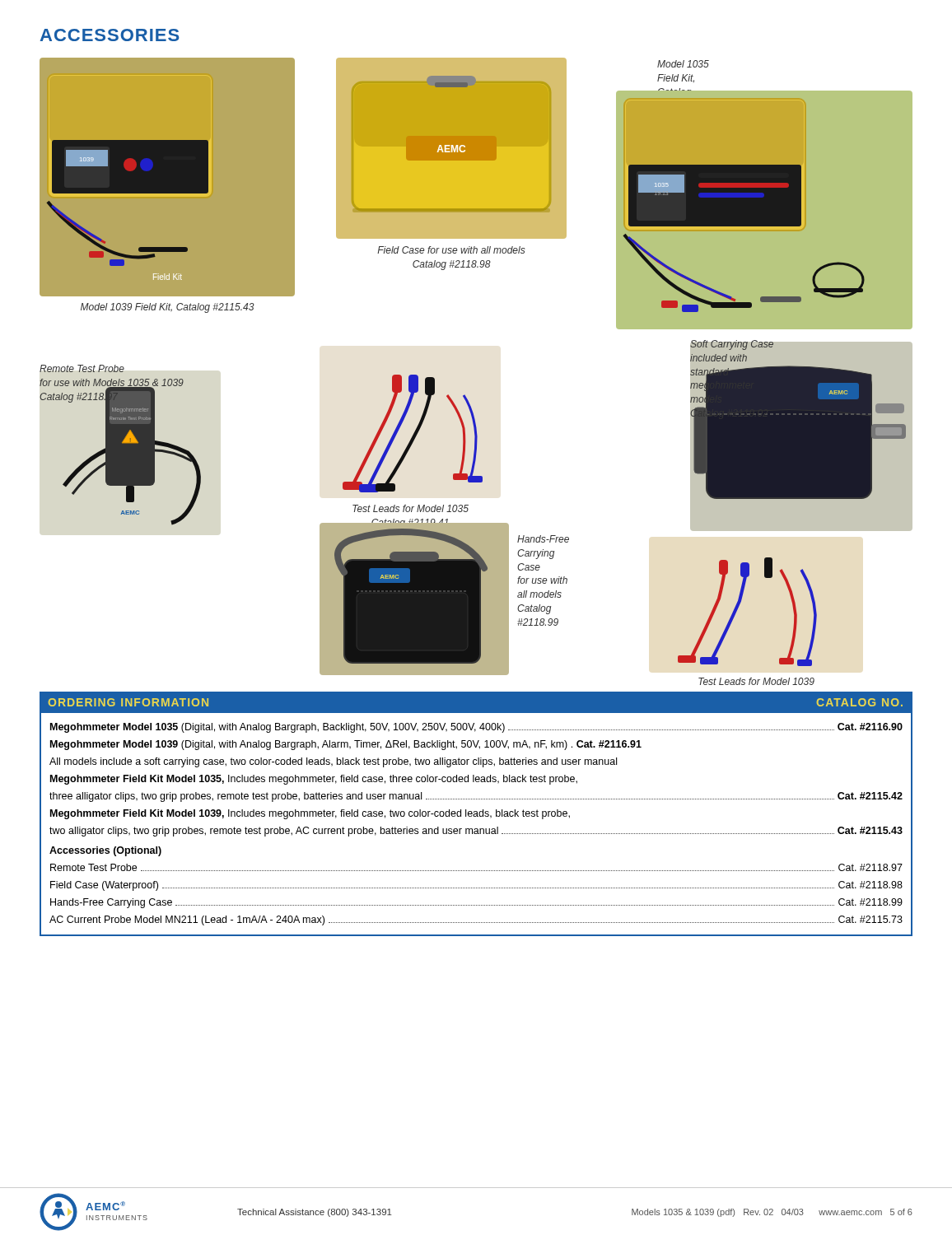Locate the caption that says "Hands-FreeCarryingCasefor use withall modelsCatalog#2118.99"
Screen dimensions: 1235x952
543,581
